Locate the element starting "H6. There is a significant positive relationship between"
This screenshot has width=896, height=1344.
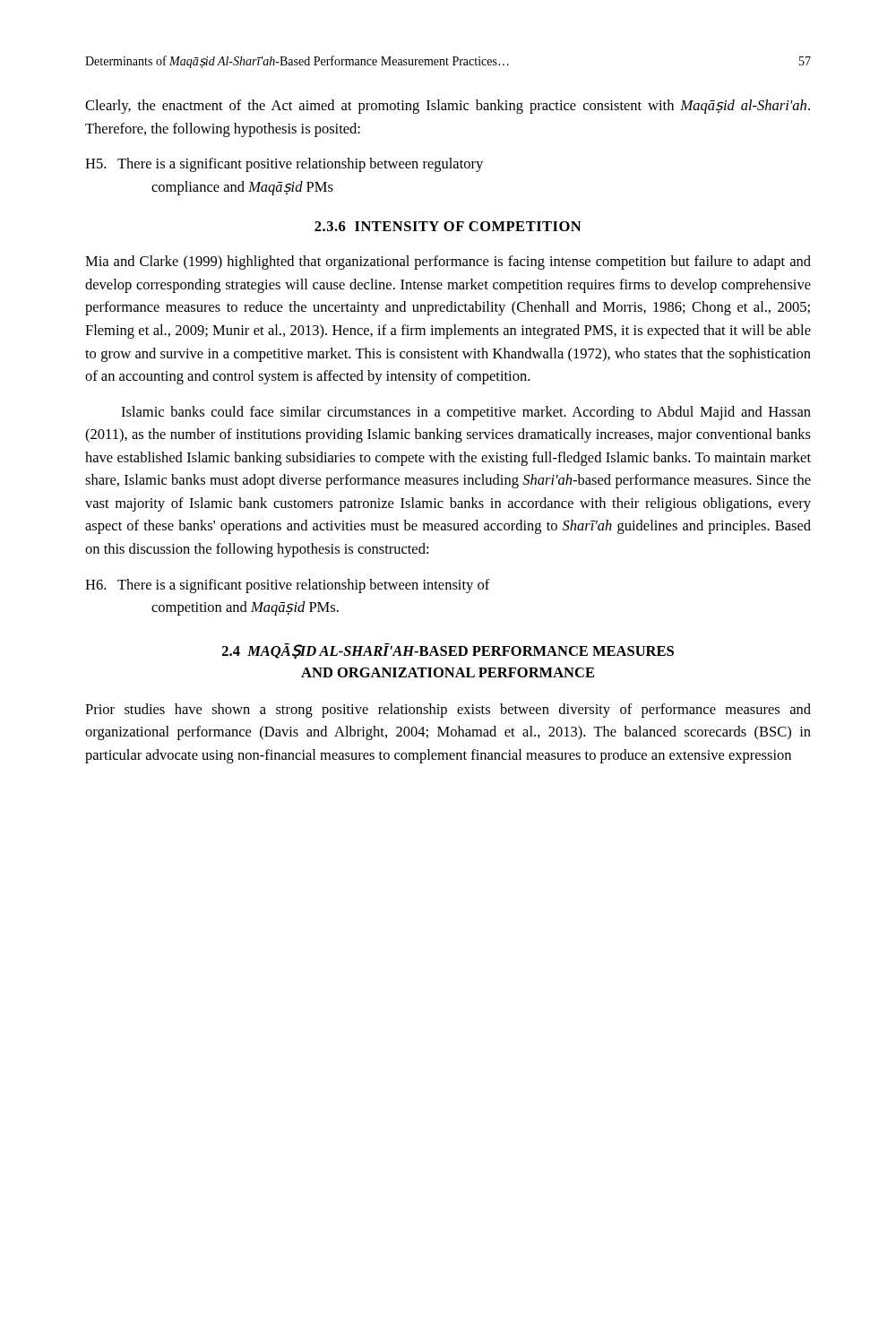click(448, 596)
